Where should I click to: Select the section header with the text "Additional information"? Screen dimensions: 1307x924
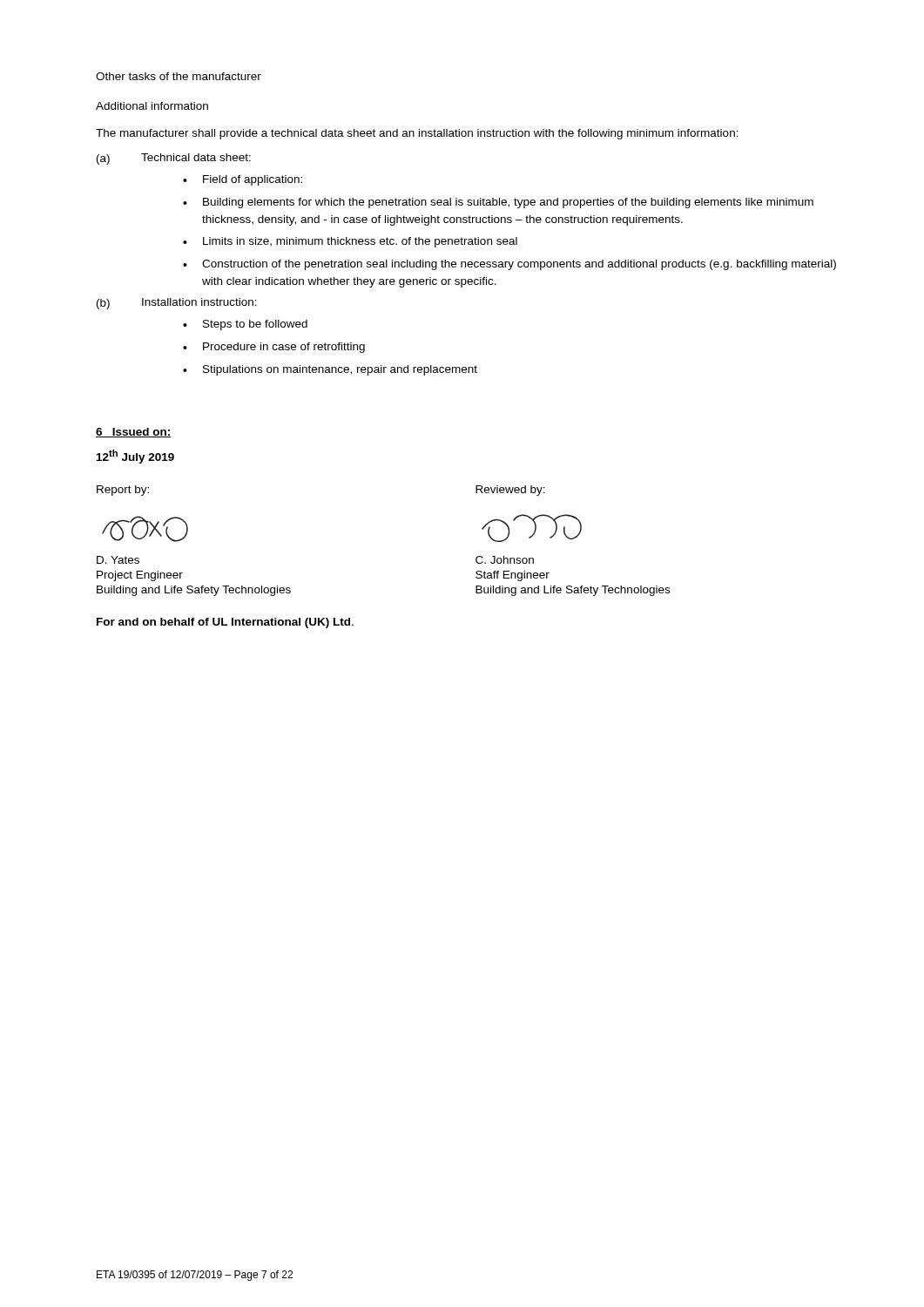pos(152,106)
